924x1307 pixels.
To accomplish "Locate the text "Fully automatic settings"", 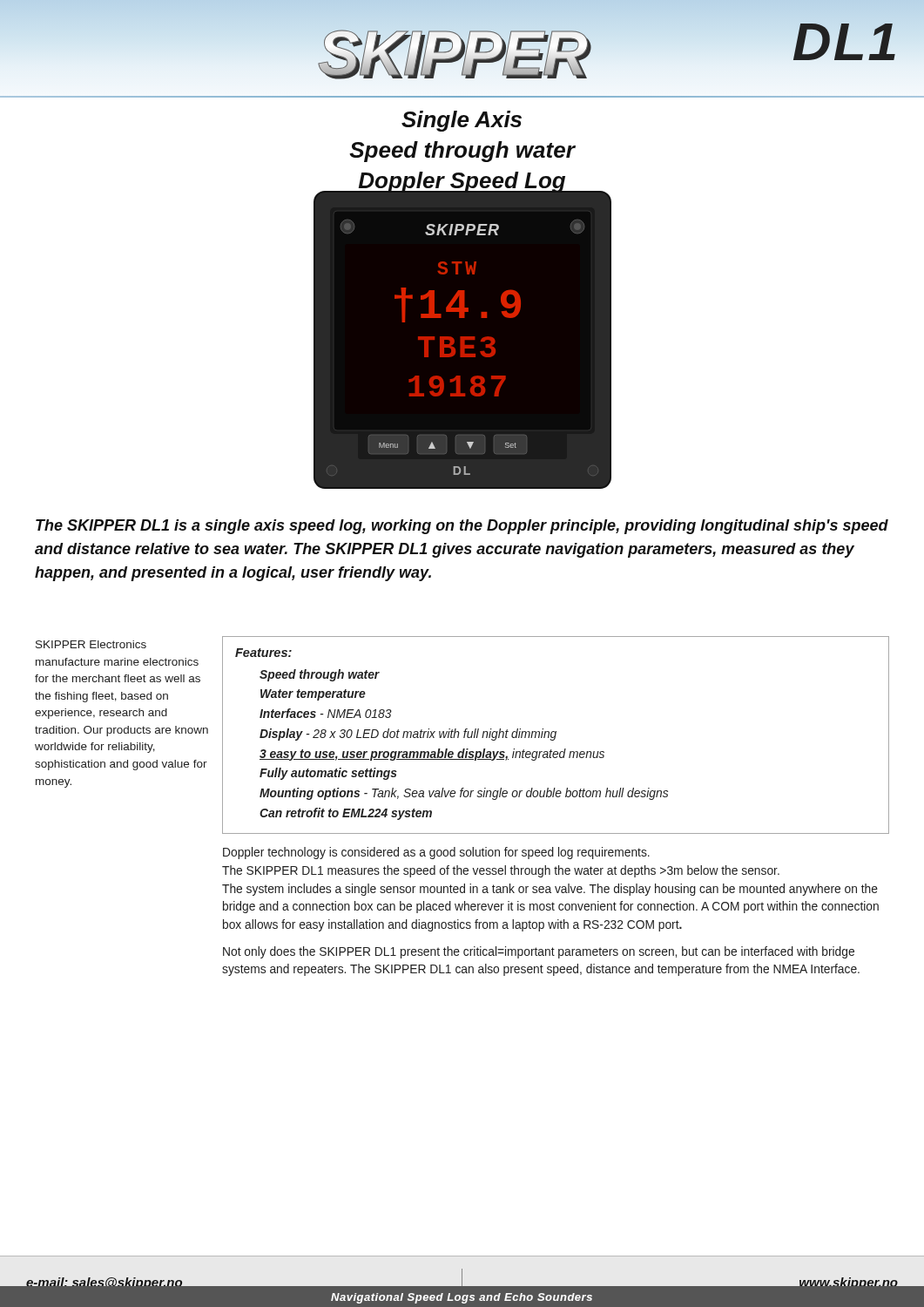I will (x=328, y=773).
